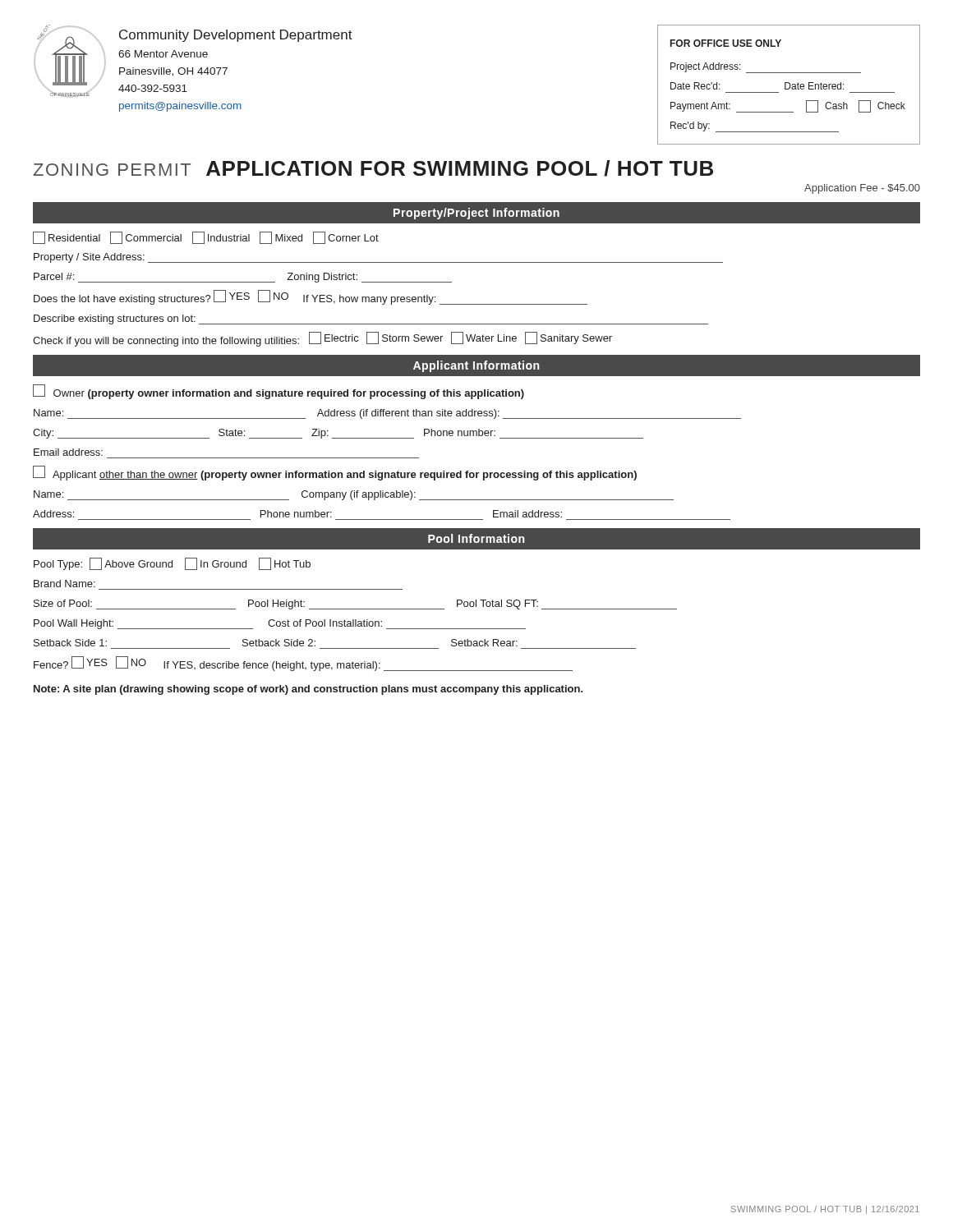Locate the text block with the text "Describe existing structures on"
This screenshot has height=1232, width=953.
371,318
